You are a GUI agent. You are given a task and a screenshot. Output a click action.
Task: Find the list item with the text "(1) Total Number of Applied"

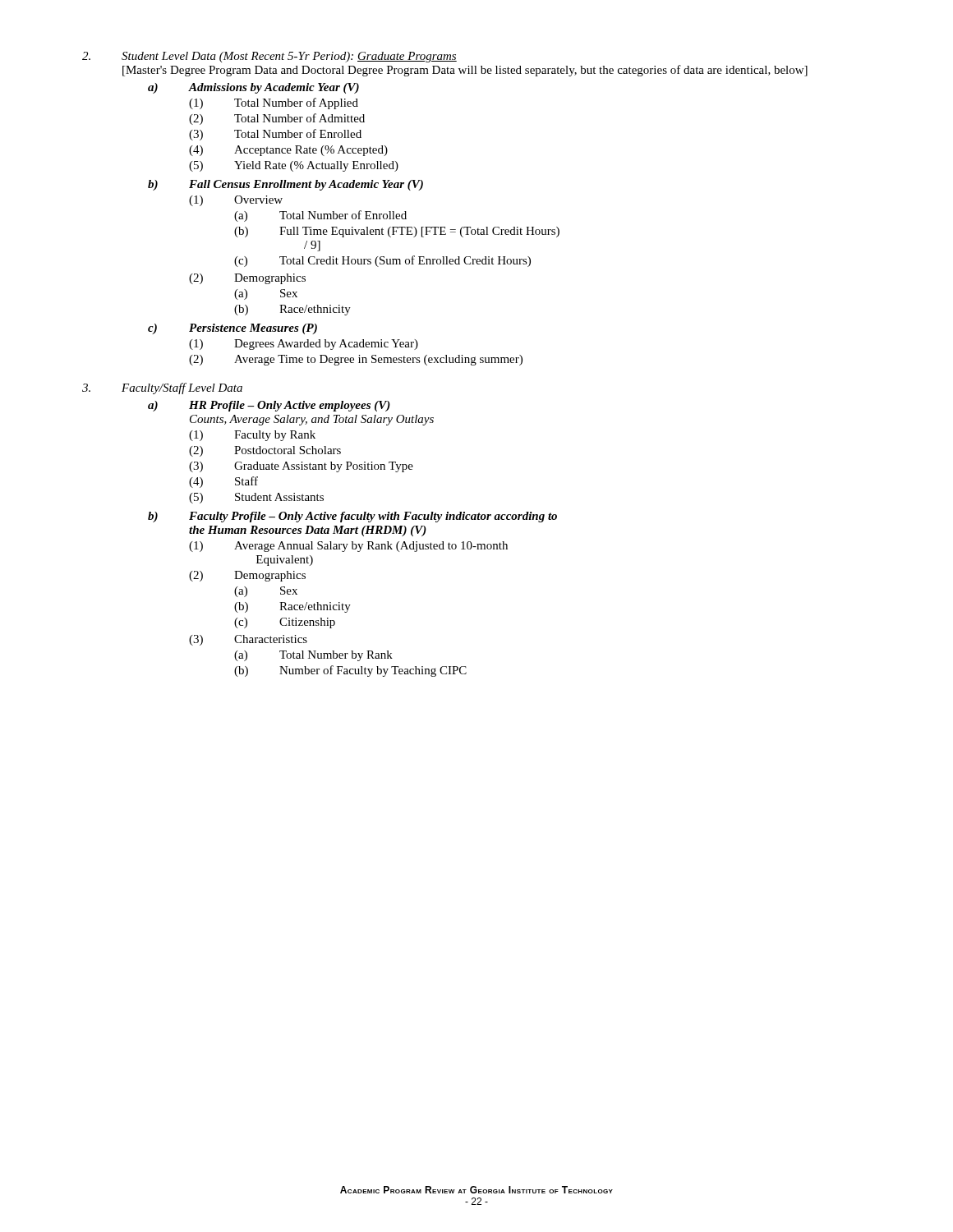point(274,103)
